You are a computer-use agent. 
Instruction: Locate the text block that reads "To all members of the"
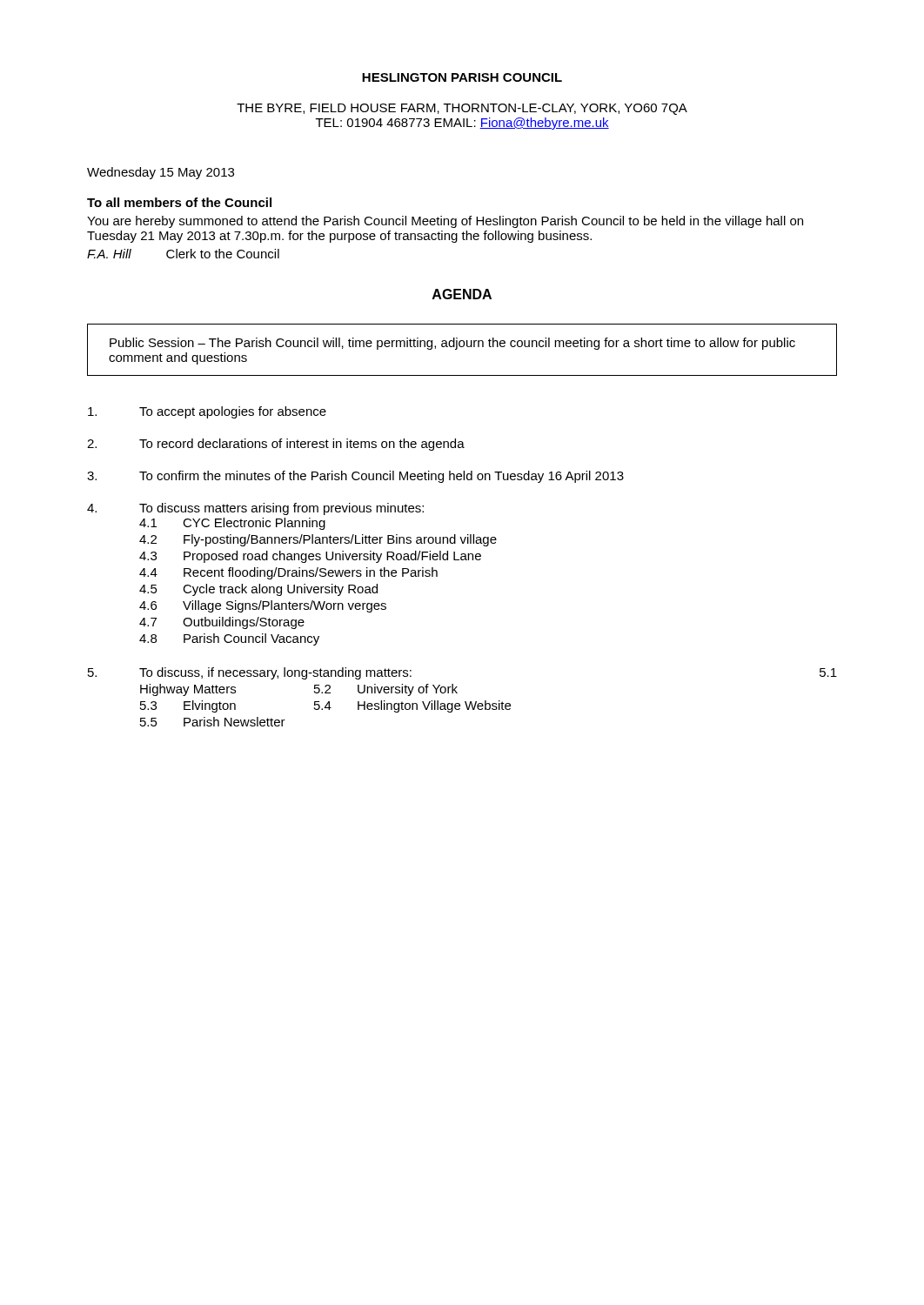point(462,228)
